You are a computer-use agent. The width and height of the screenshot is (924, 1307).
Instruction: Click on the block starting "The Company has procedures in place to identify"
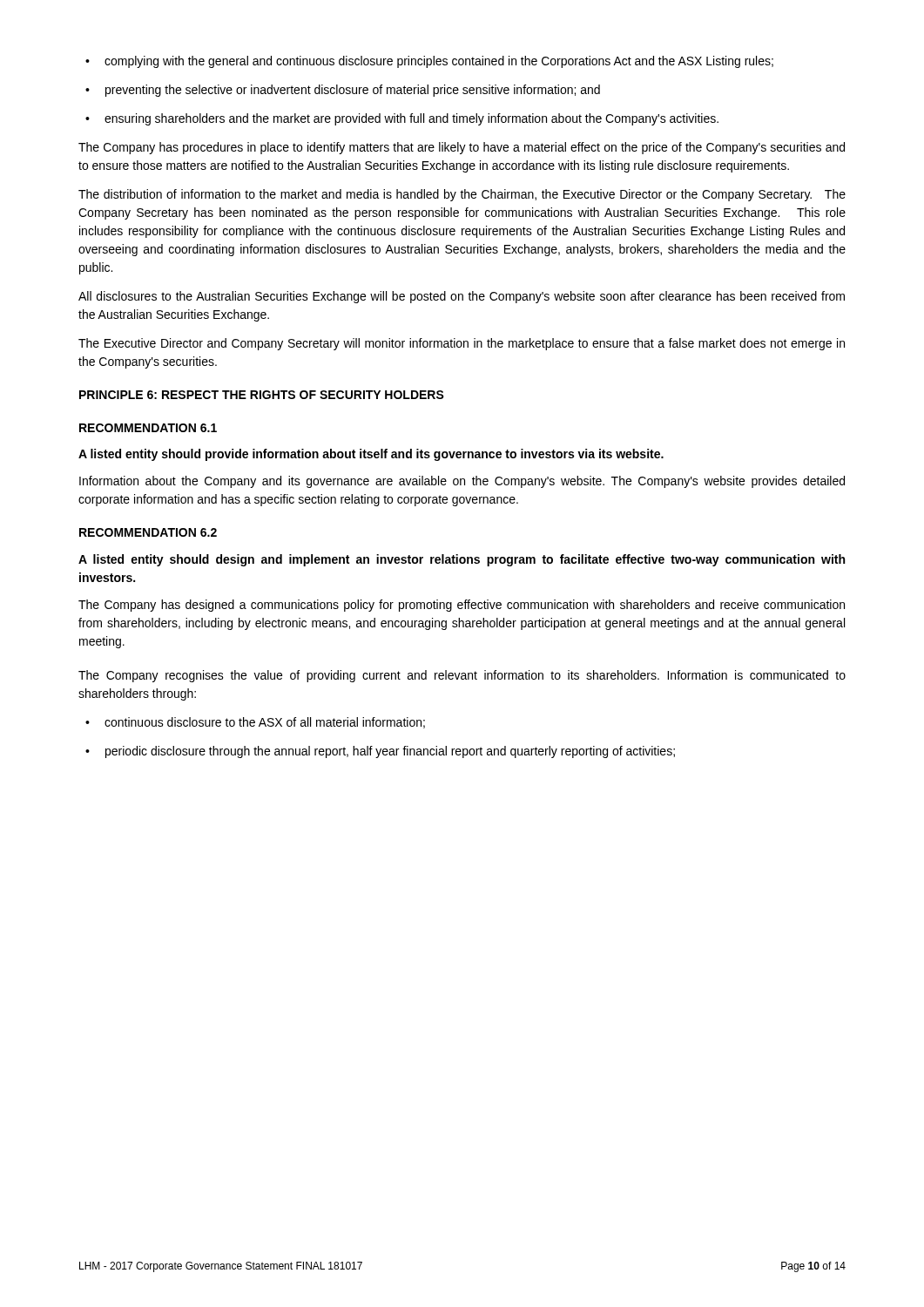[462, 156]
